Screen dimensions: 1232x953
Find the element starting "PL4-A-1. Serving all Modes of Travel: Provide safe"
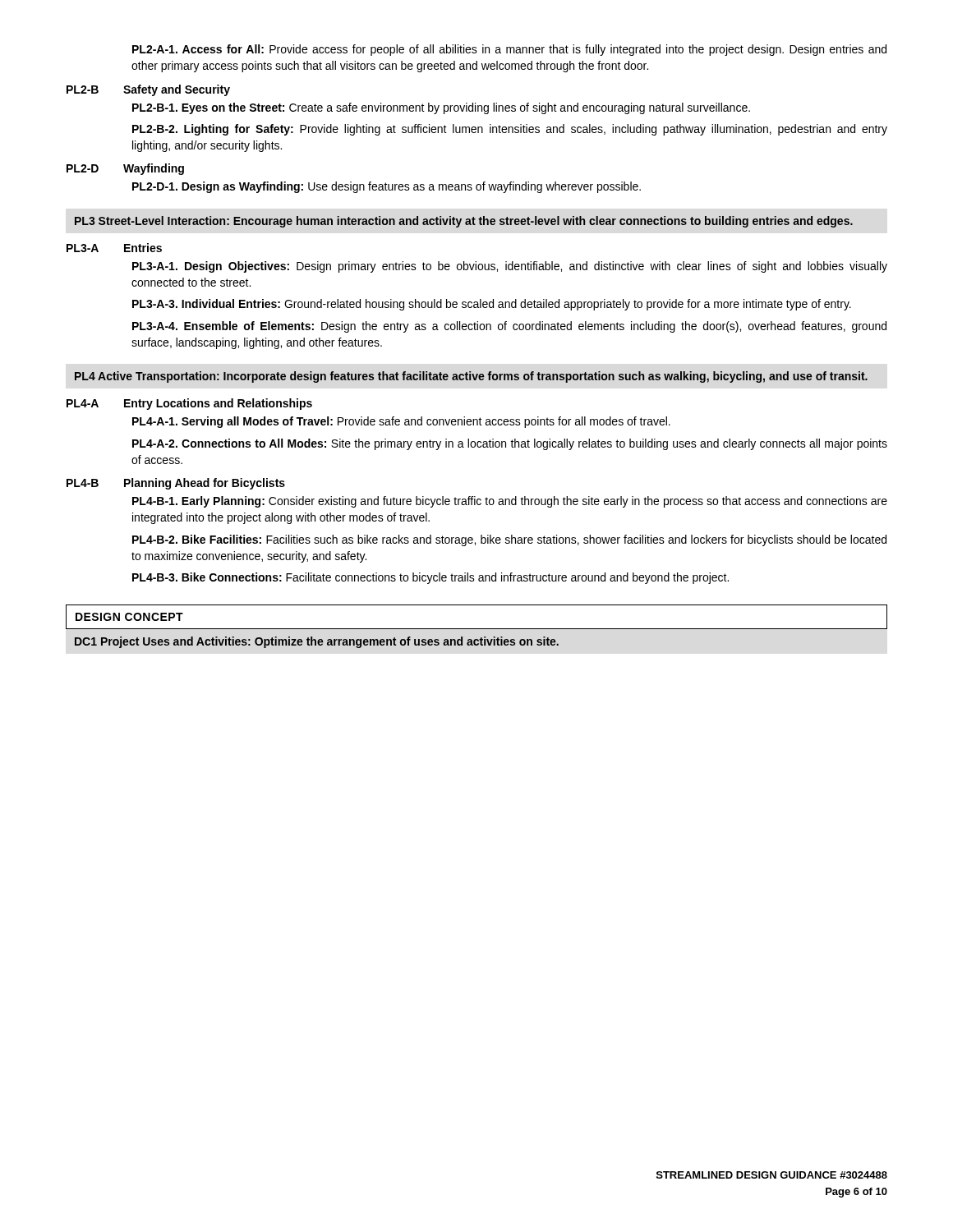click(401, 422)
